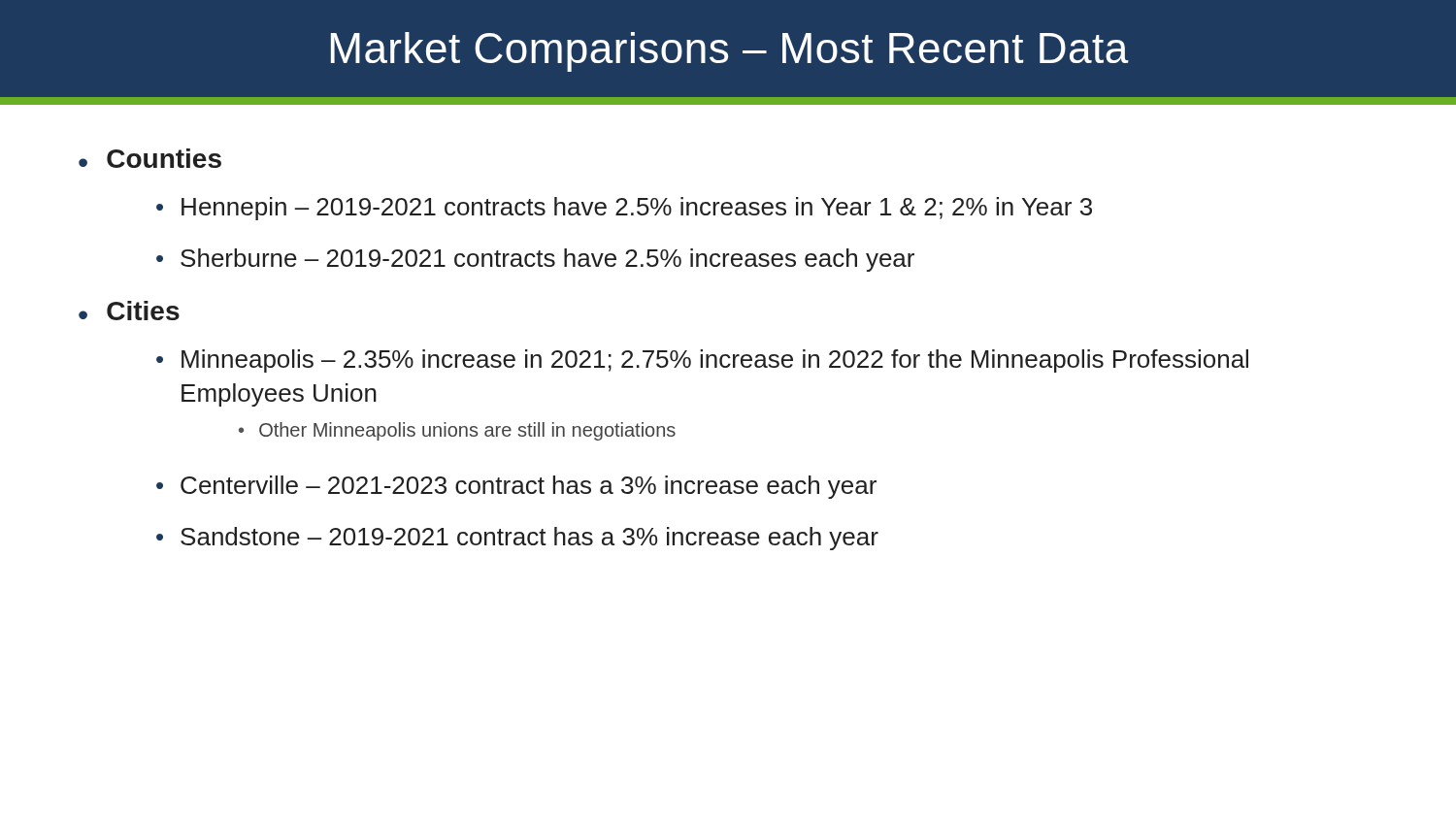The image size is (1456, 819).
Task: Find "• Other Minneapolis unions are still in negotiations" on this page
Action: click(x=457, y=430)
